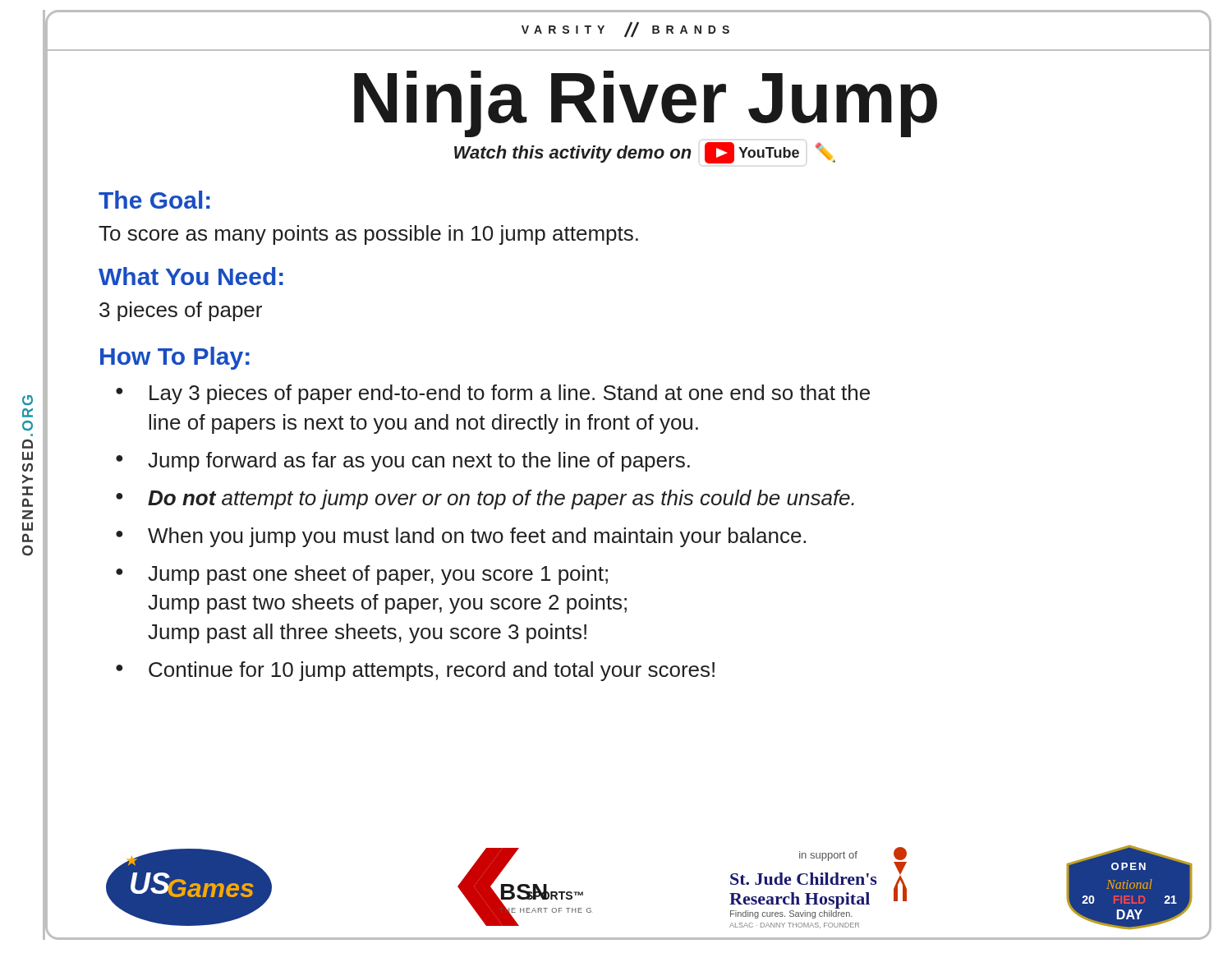The height and width of the screenshot is (953, 1232).
Task: Select the list item with the text "Continue for 10 jump"
Action: (x=432, y=670)
